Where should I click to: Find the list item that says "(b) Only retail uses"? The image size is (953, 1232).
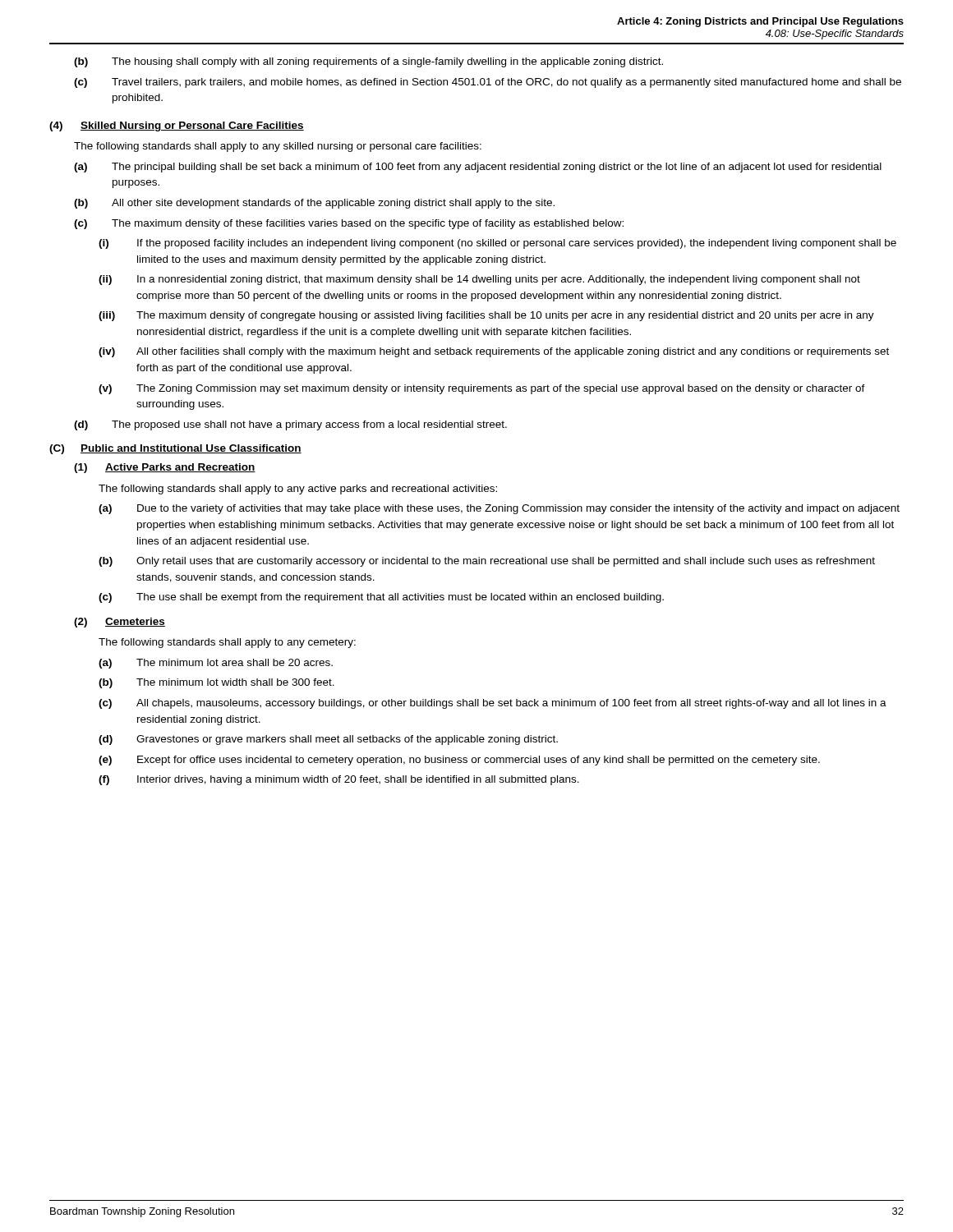click(x=501, y=569)
